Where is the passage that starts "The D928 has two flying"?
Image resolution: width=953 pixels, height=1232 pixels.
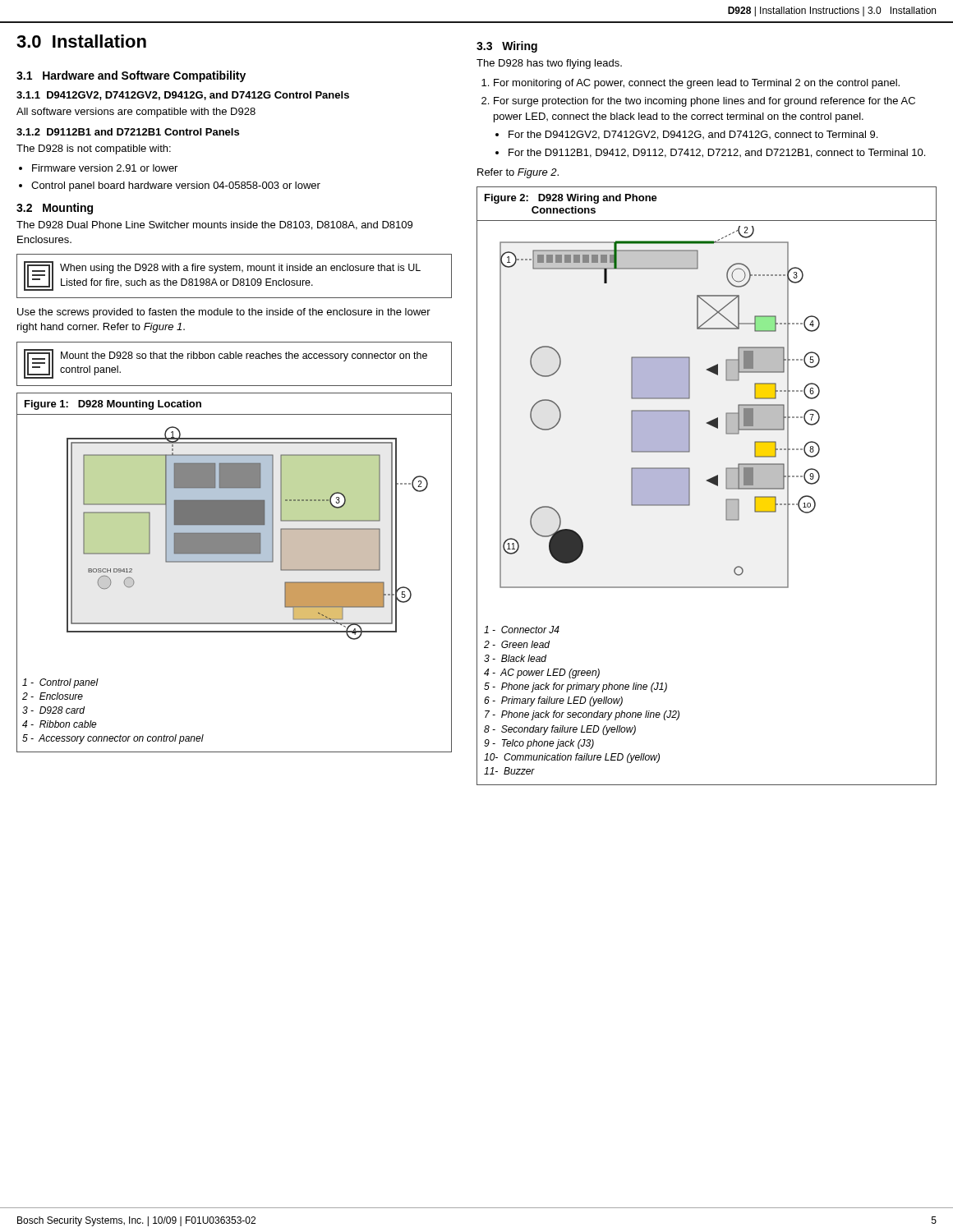point(549,64)
